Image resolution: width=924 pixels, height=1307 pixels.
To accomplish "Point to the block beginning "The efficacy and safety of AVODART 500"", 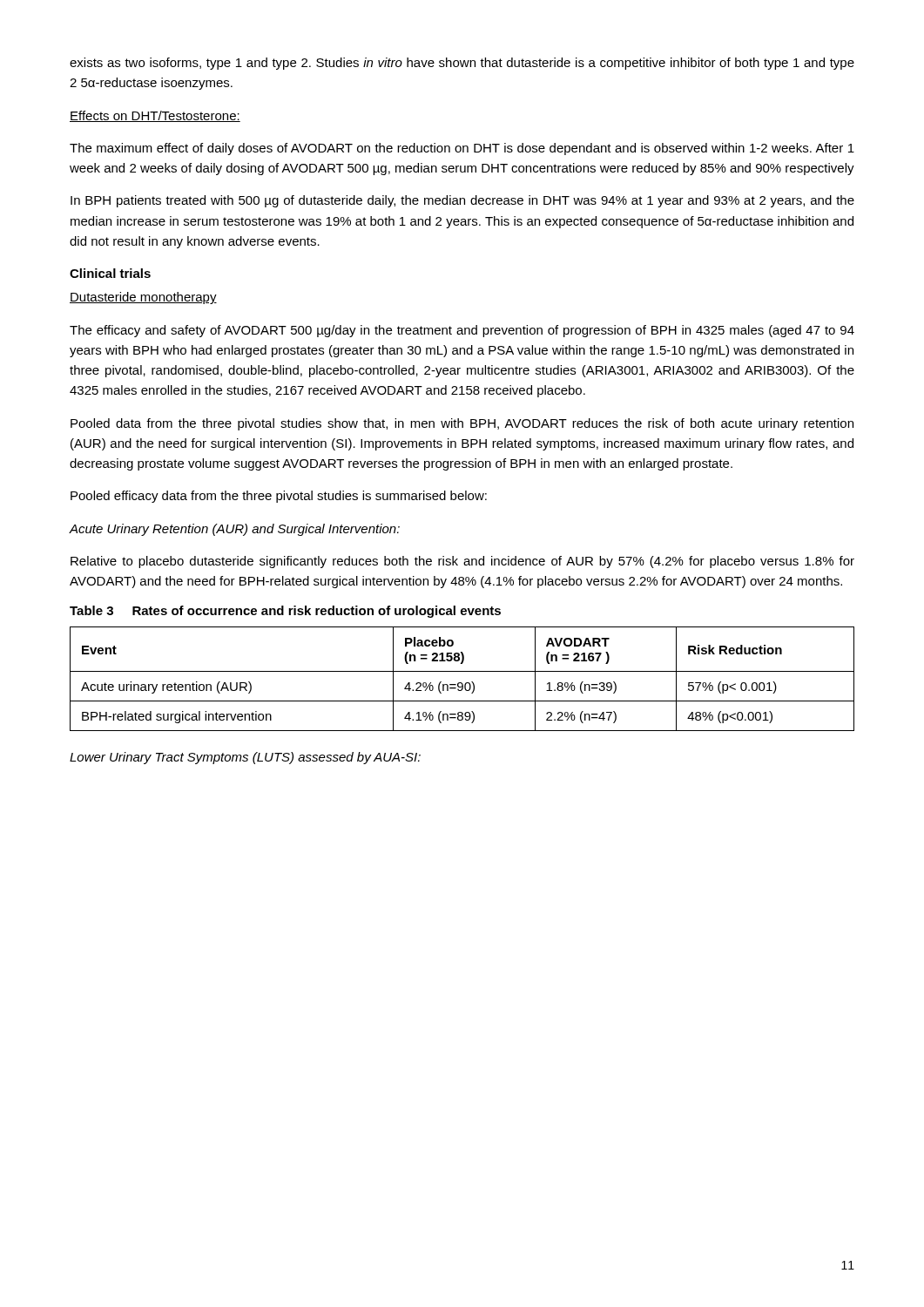I will (462, 360).
